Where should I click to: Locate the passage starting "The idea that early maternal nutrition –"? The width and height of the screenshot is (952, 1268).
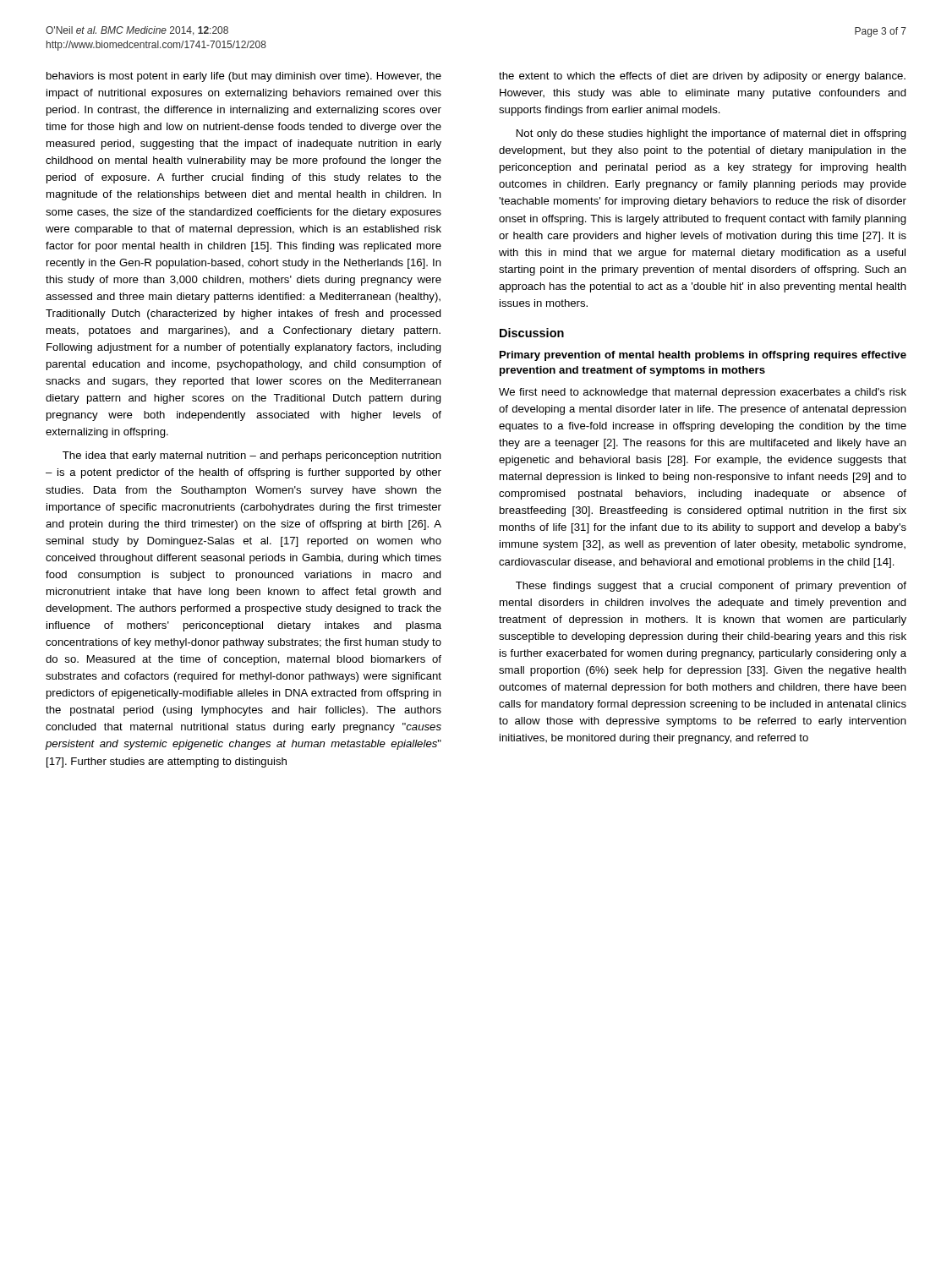pyautogui.click(x=244, y=609)
